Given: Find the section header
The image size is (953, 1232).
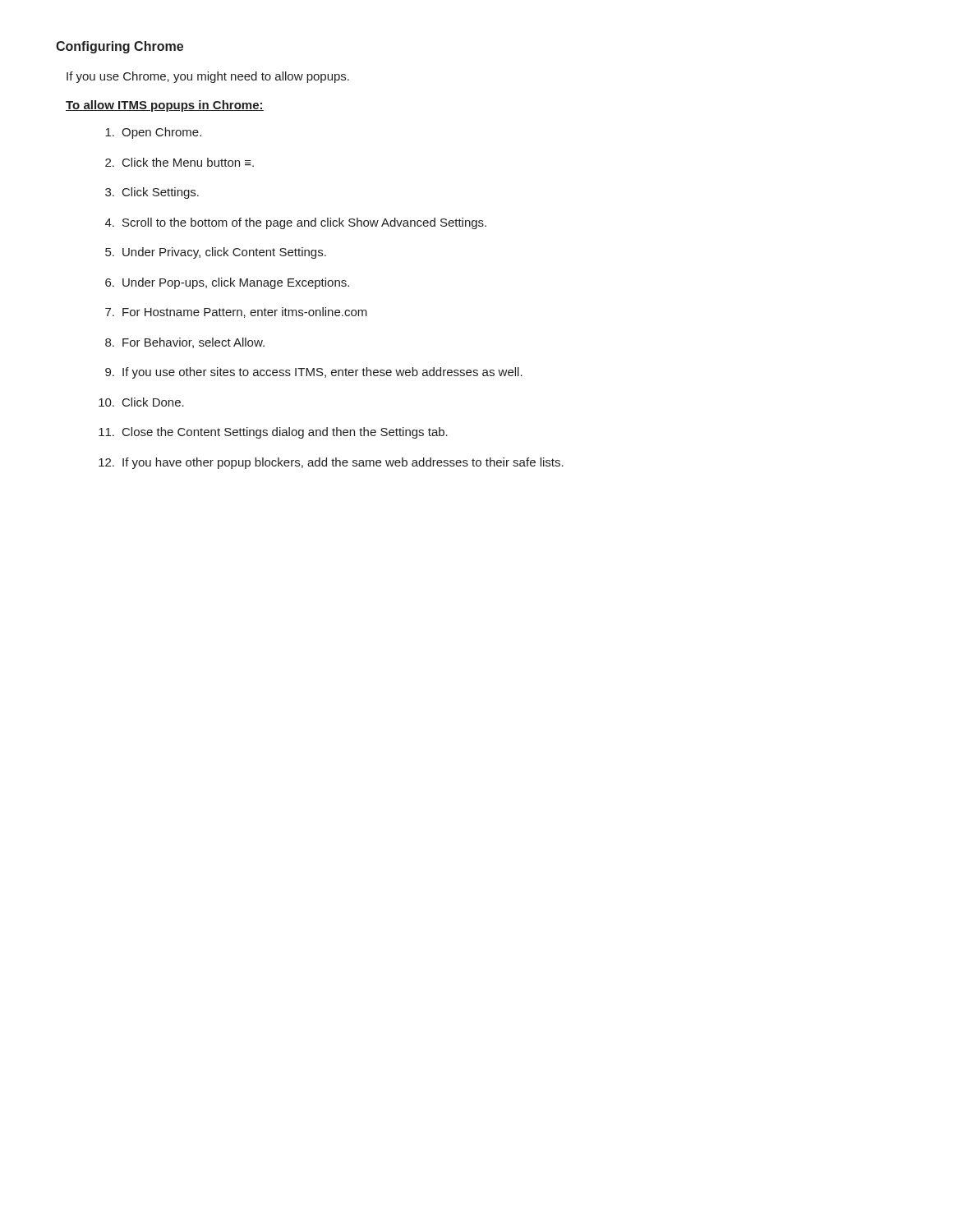Looking at the screenshot, I should pos(120,46).
